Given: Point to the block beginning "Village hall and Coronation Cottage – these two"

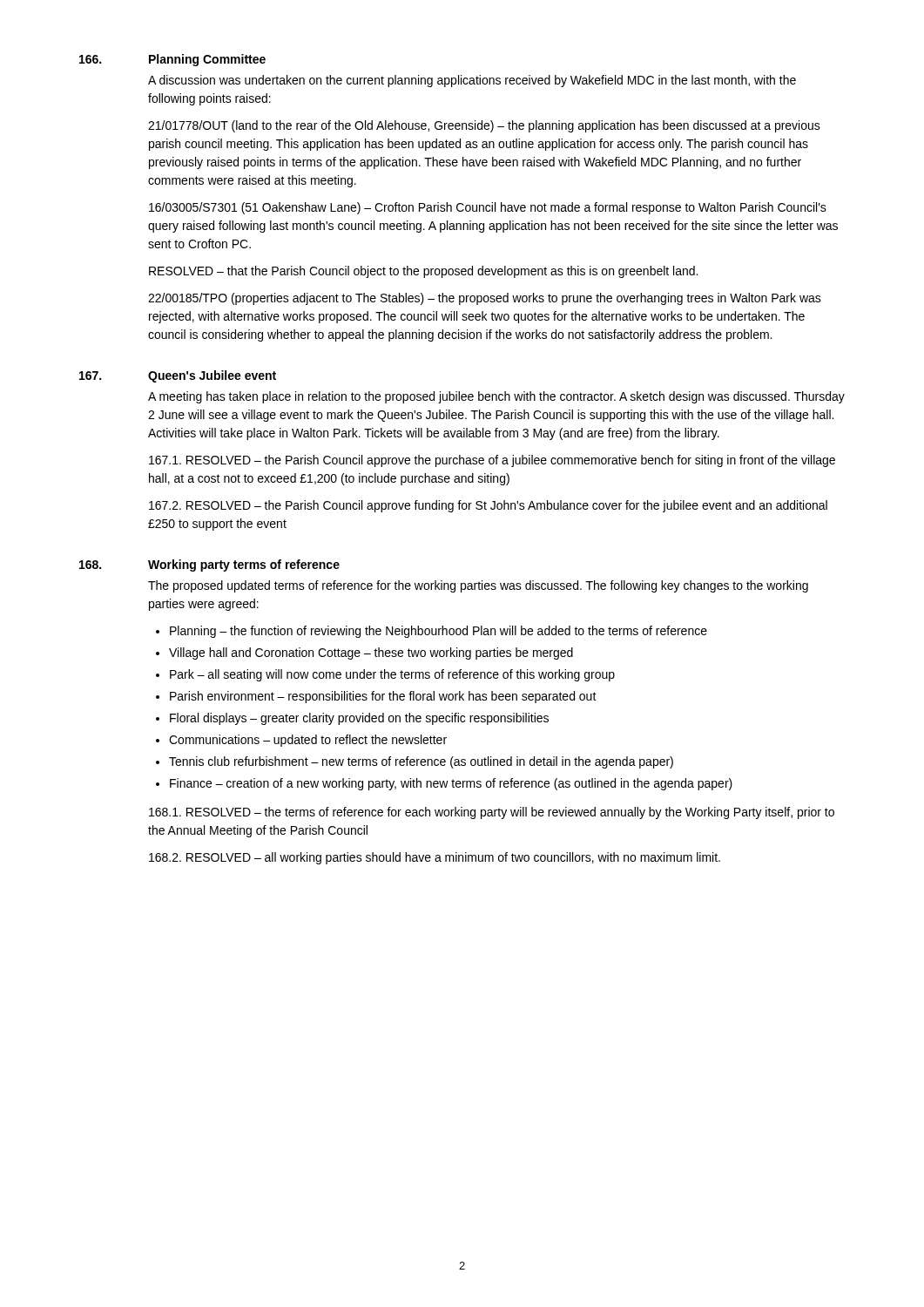Looking at the screenshot, I should (x=371, y=653).
